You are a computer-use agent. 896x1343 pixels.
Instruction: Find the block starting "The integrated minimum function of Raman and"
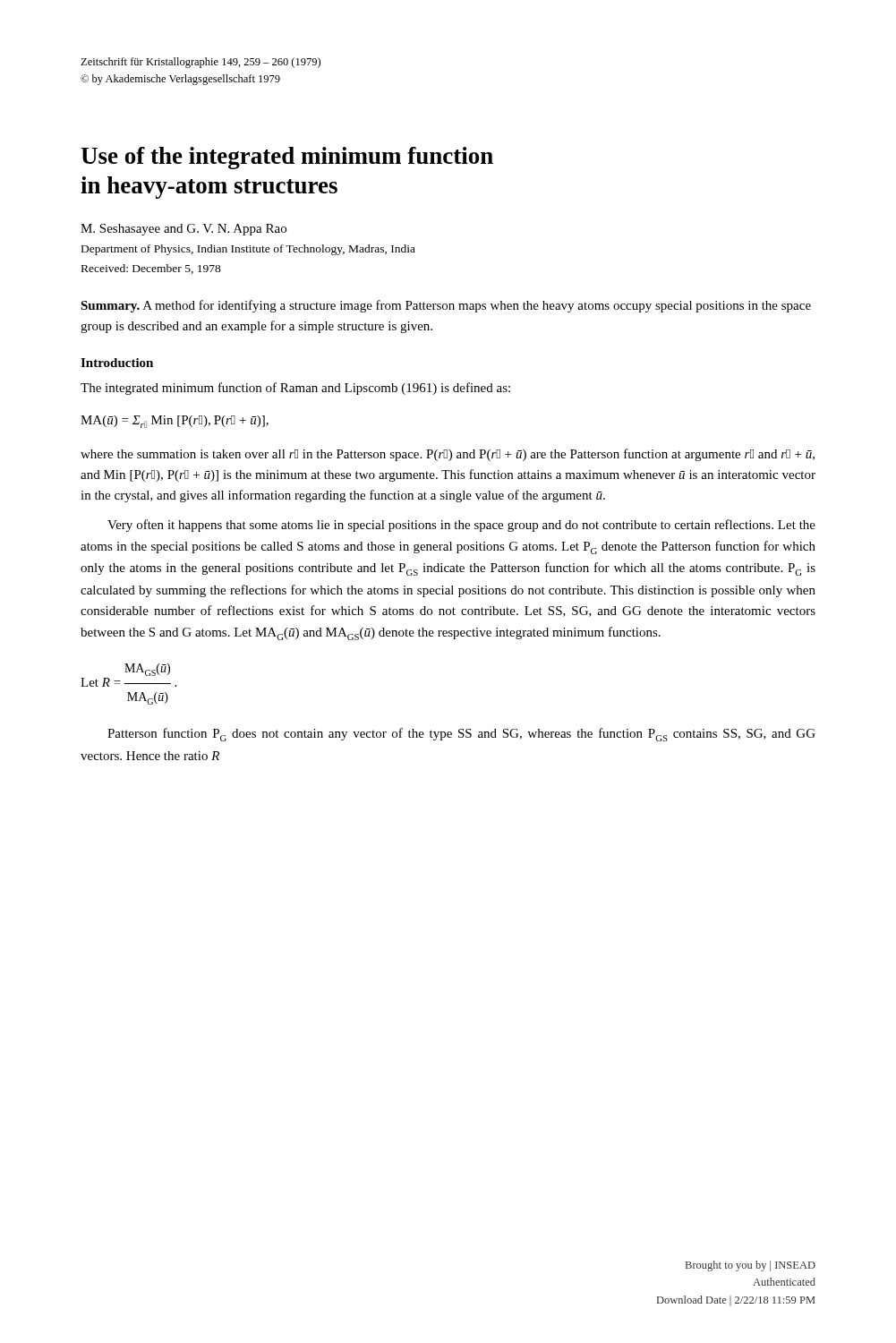pos(296,388)
